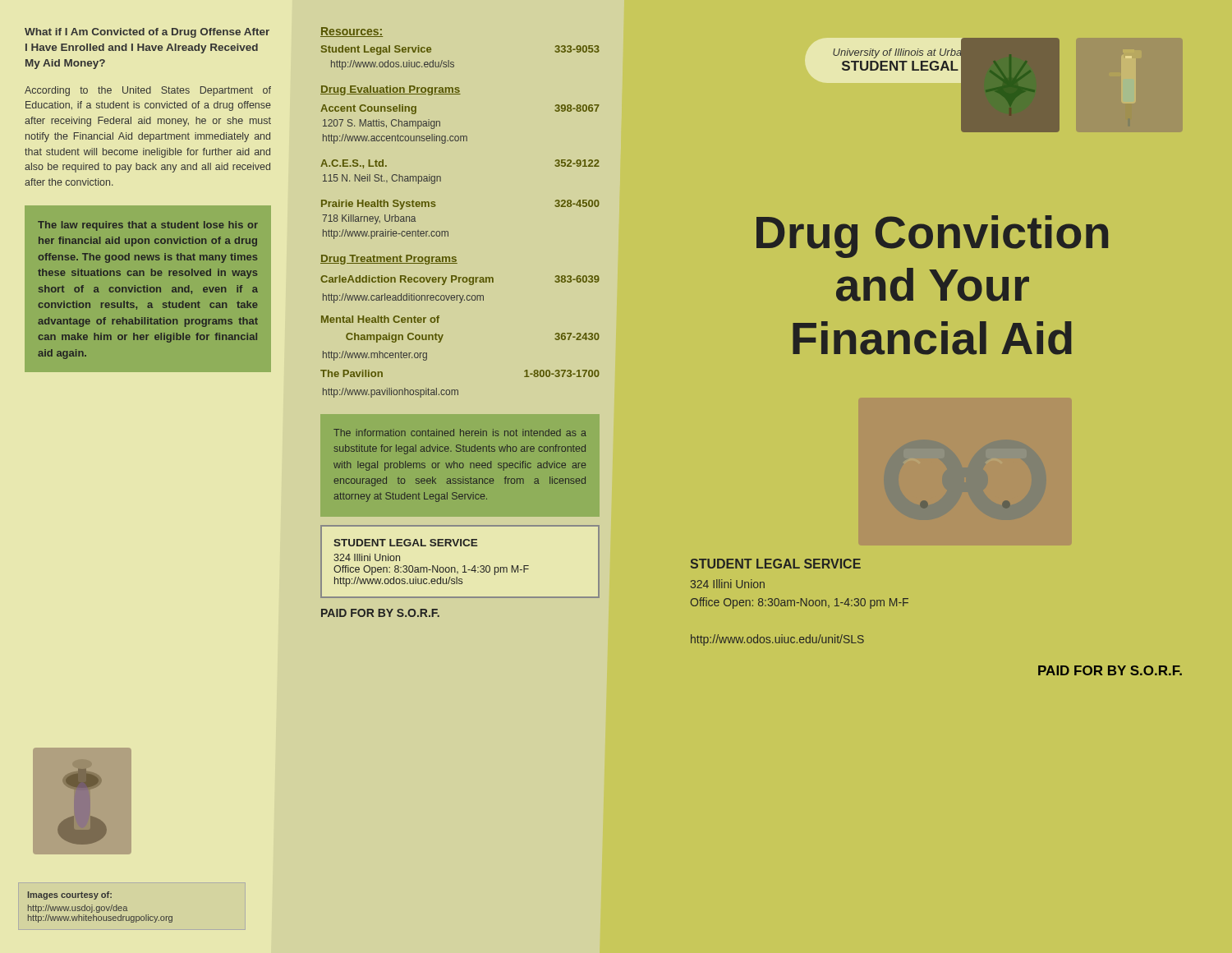Screen dimensions: 953x1232
Task: Select the text block that says "The information contained"
Action: click(460, 465)
